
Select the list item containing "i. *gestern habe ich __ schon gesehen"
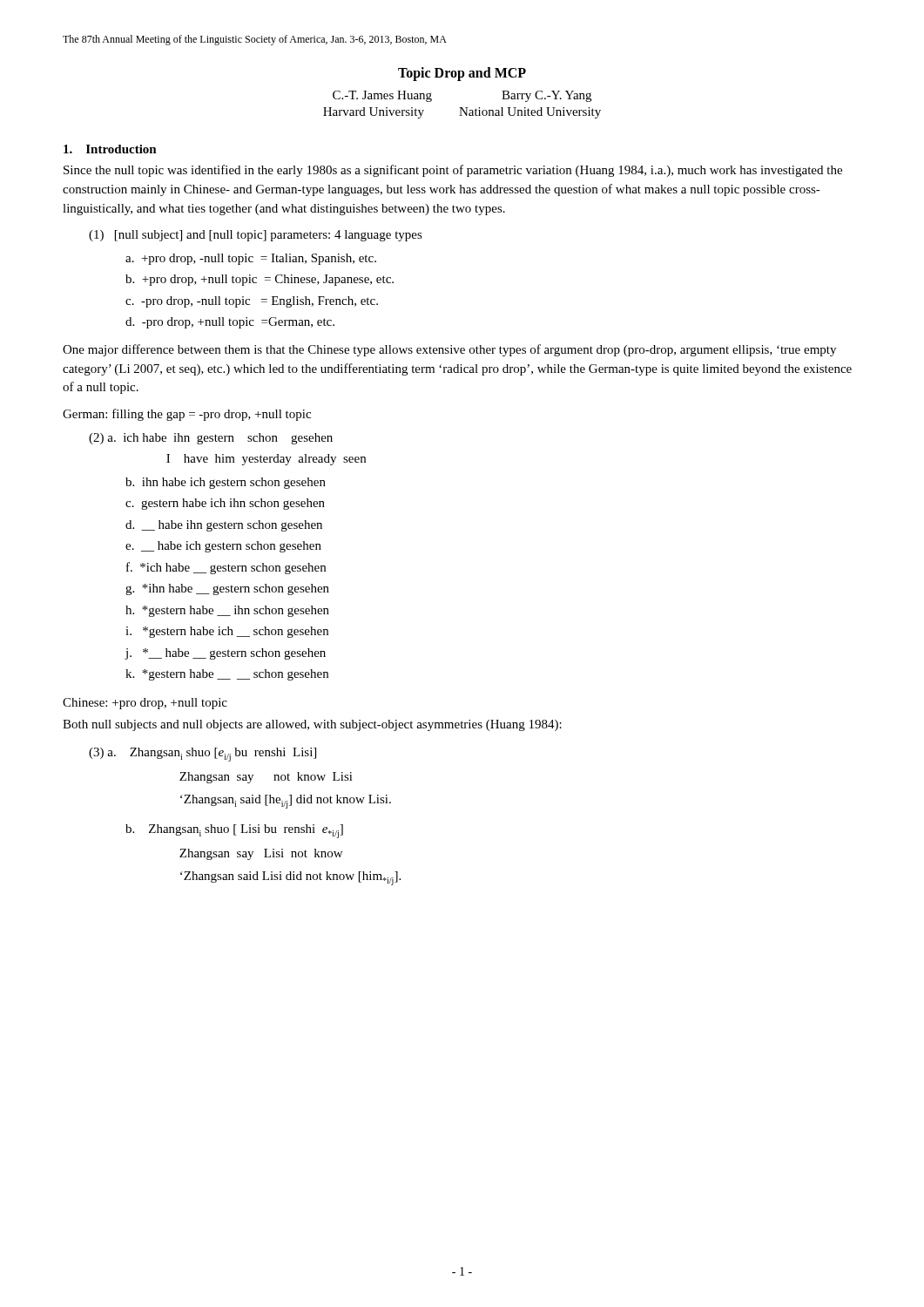point(227,631)
